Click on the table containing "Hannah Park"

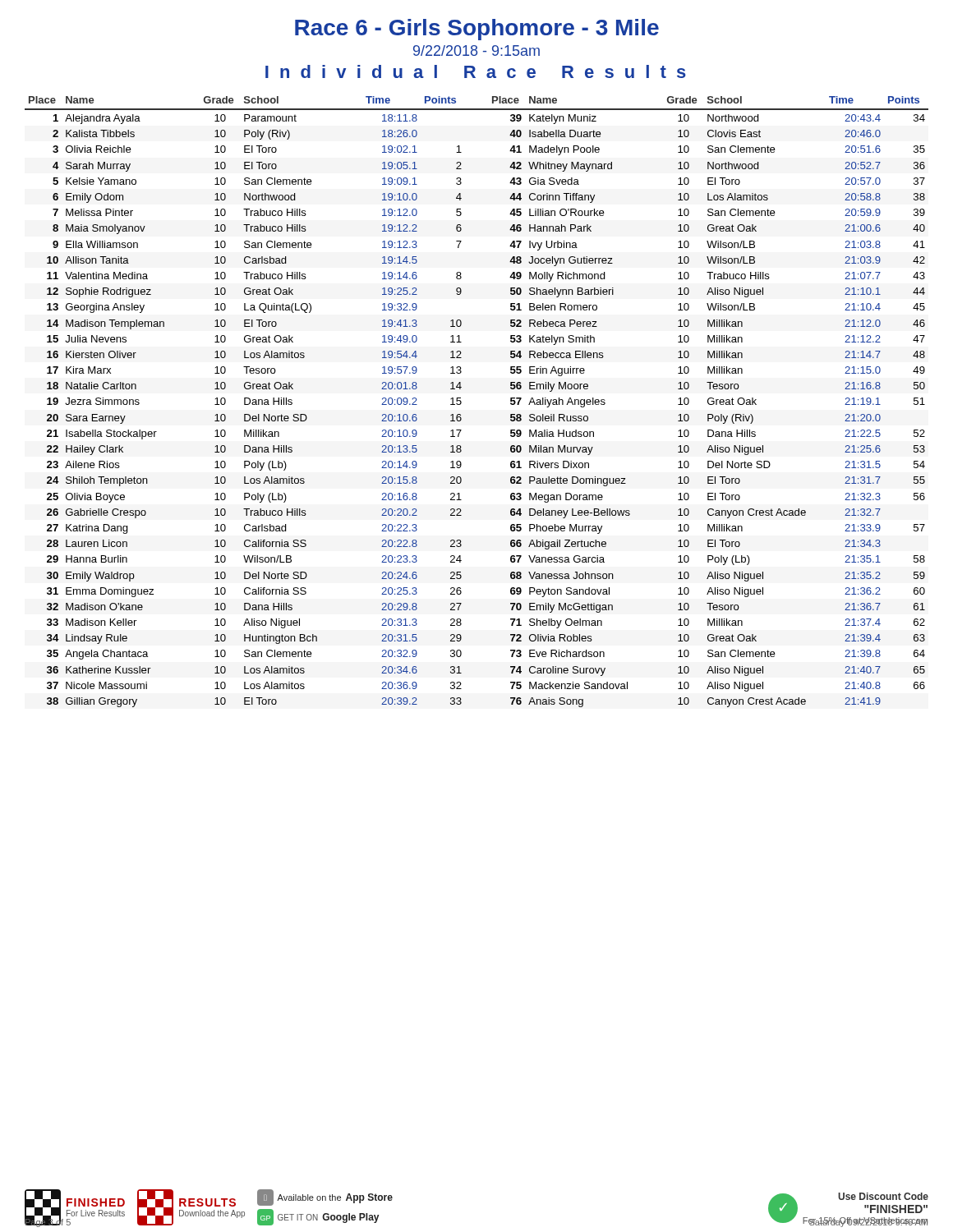476,400
